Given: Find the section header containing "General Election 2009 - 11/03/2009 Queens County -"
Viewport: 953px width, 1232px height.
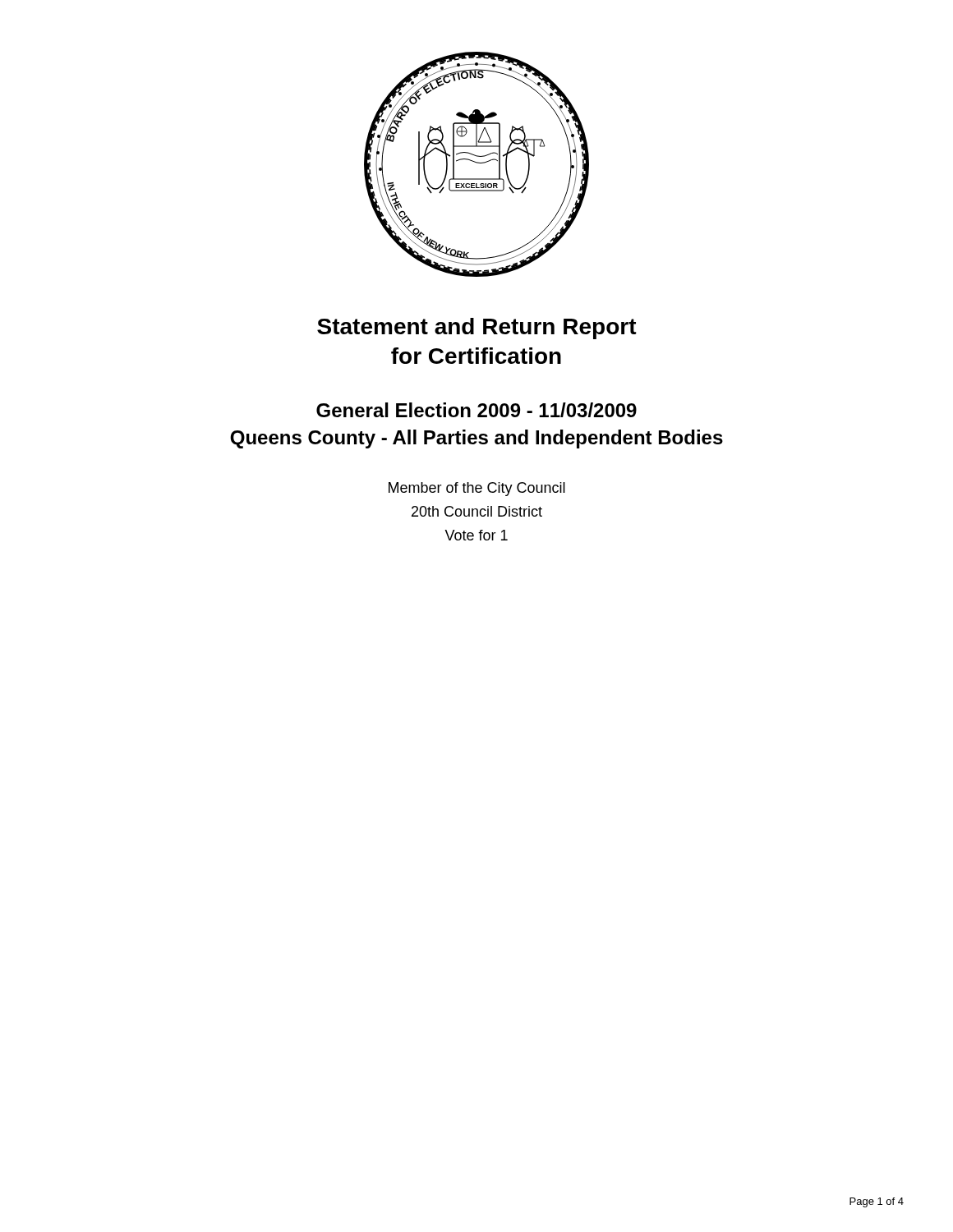Looking at the screenshot, I should pos(476,424).
